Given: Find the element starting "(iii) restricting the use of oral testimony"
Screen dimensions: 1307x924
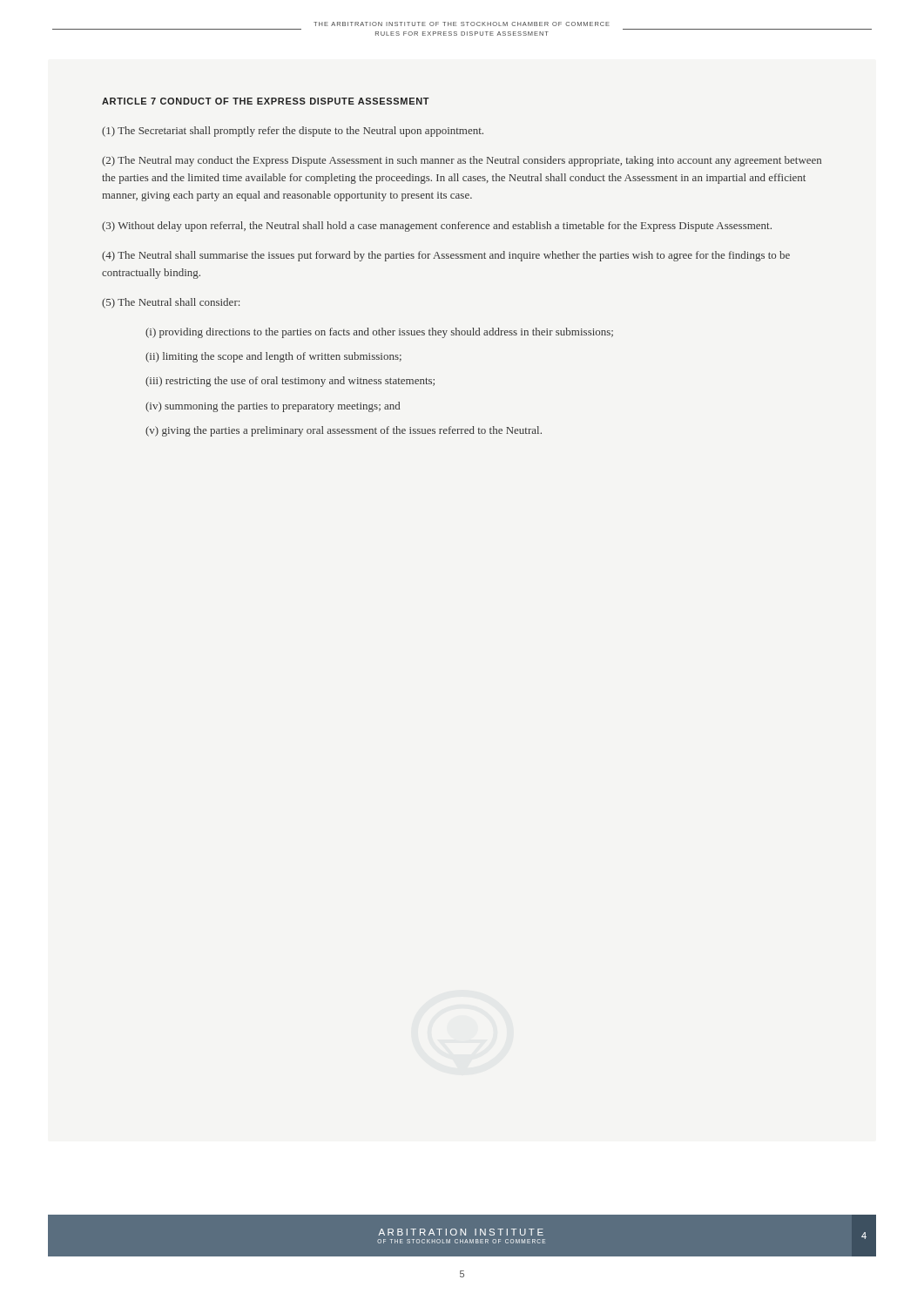Looking at the screenshot, I should tap(291, 381).
